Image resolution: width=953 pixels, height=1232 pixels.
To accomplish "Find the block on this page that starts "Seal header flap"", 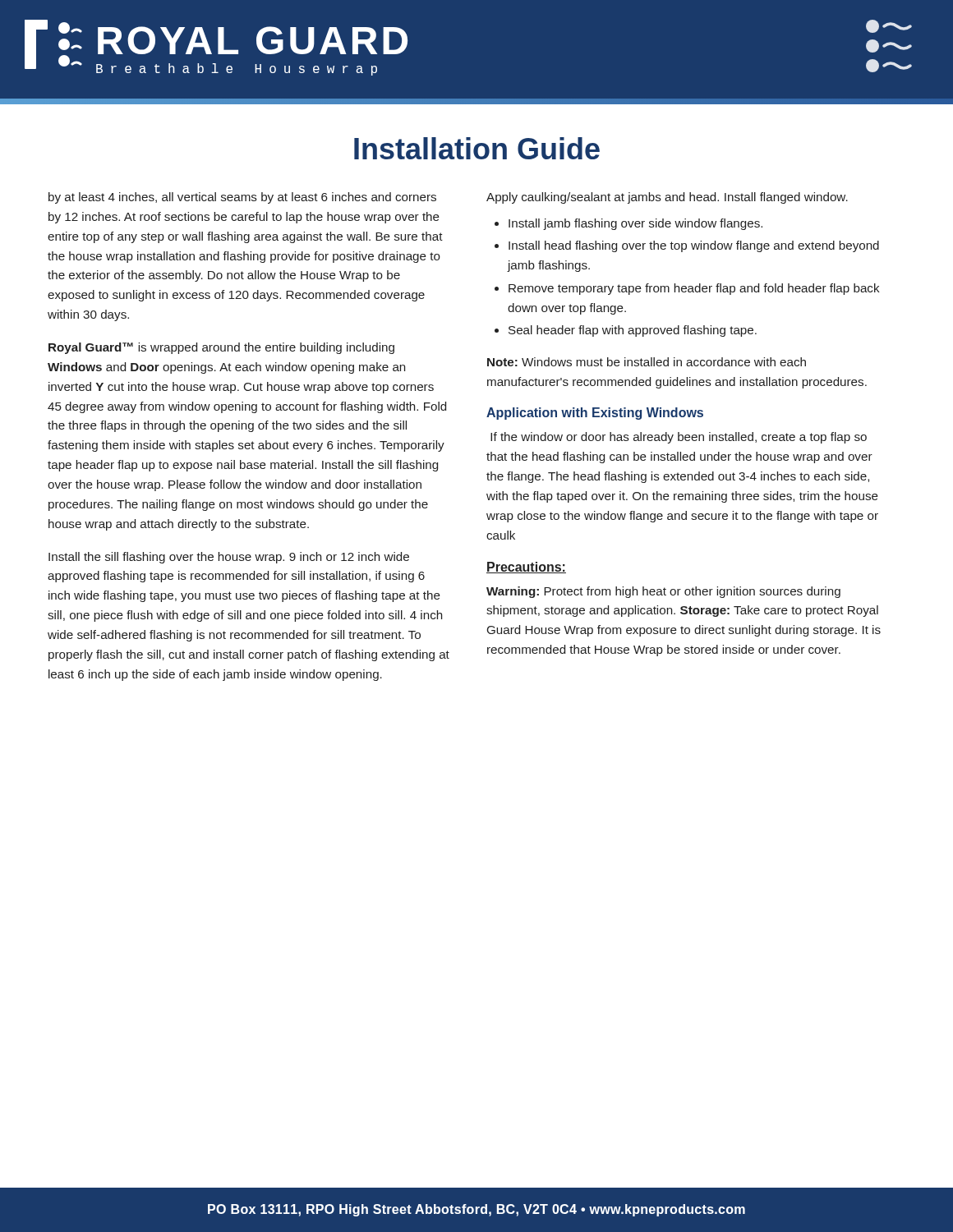I will click(x=633, y=330).
